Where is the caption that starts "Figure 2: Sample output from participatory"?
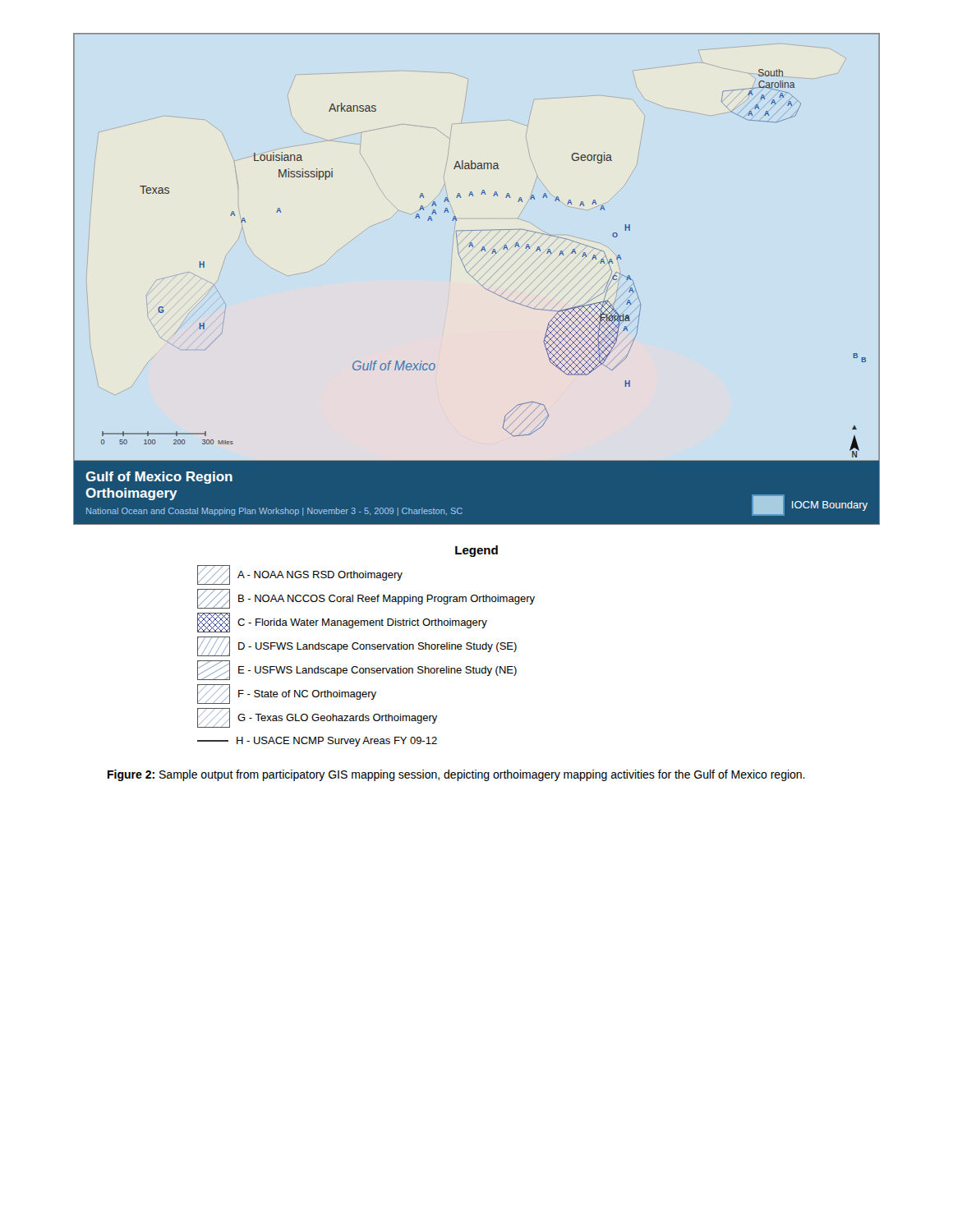 (456, 774)
